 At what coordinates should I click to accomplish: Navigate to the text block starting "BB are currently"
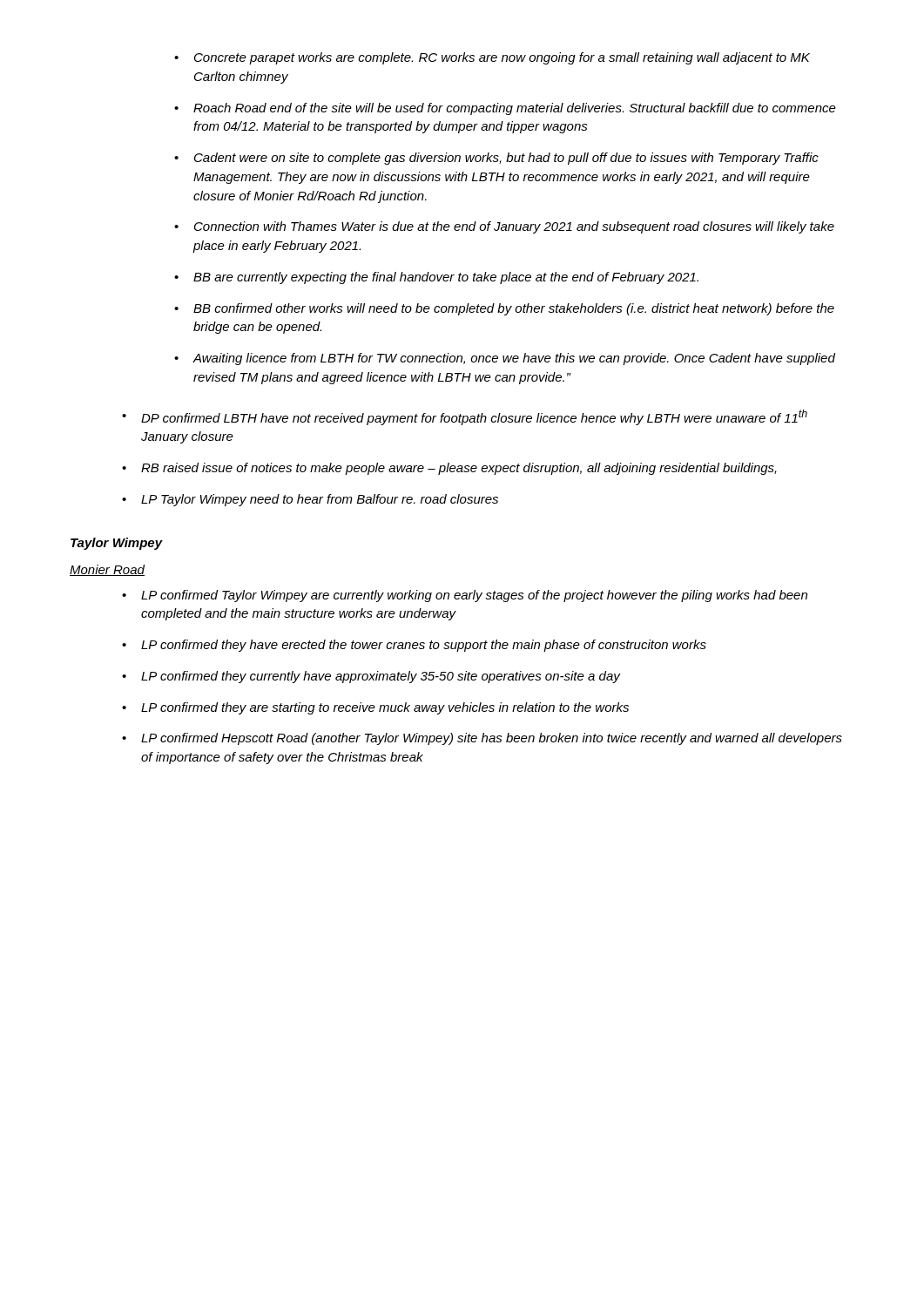click(447, 276)
